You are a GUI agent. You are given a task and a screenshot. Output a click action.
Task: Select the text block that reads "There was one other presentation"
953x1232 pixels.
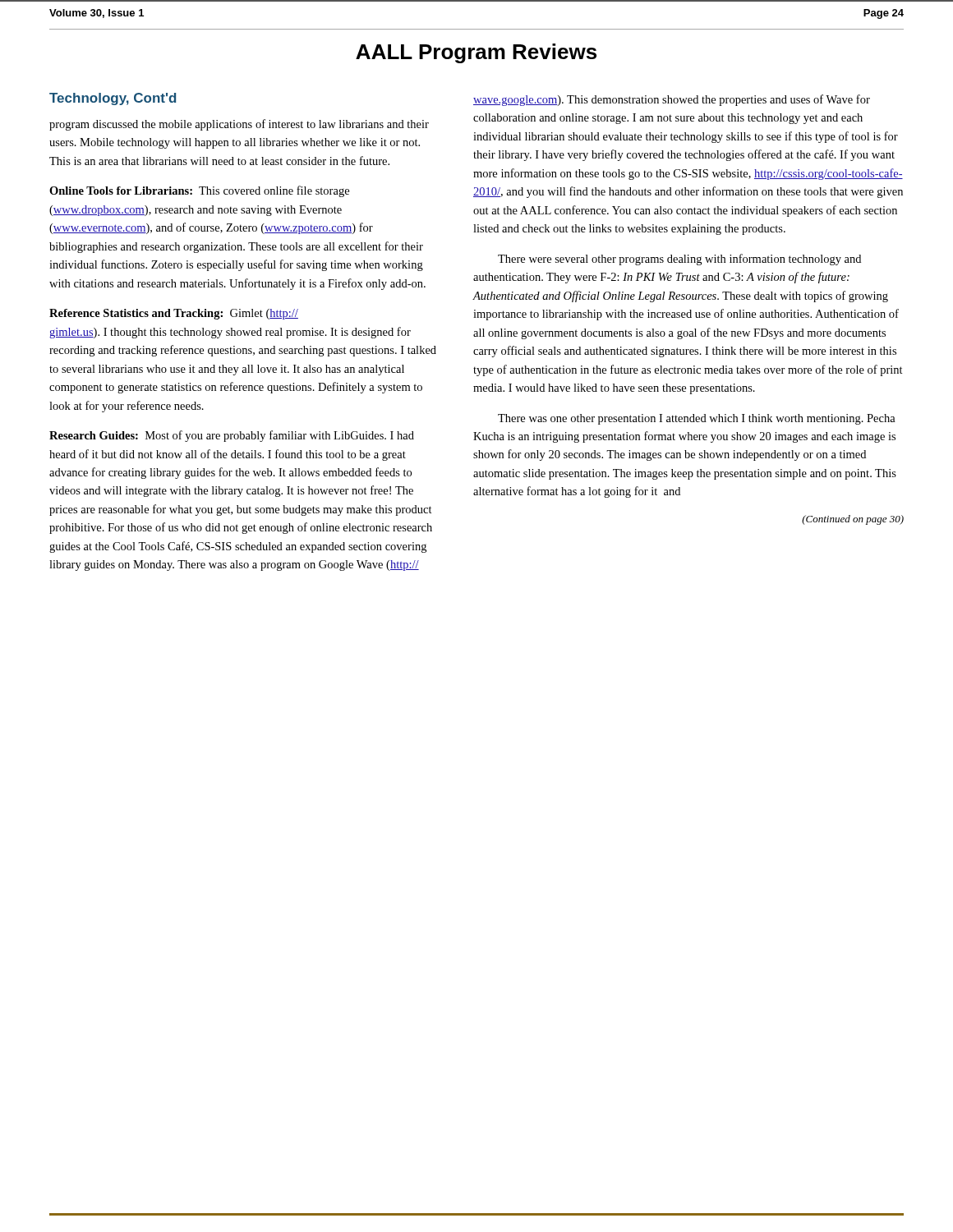click(x=685, y=455)
